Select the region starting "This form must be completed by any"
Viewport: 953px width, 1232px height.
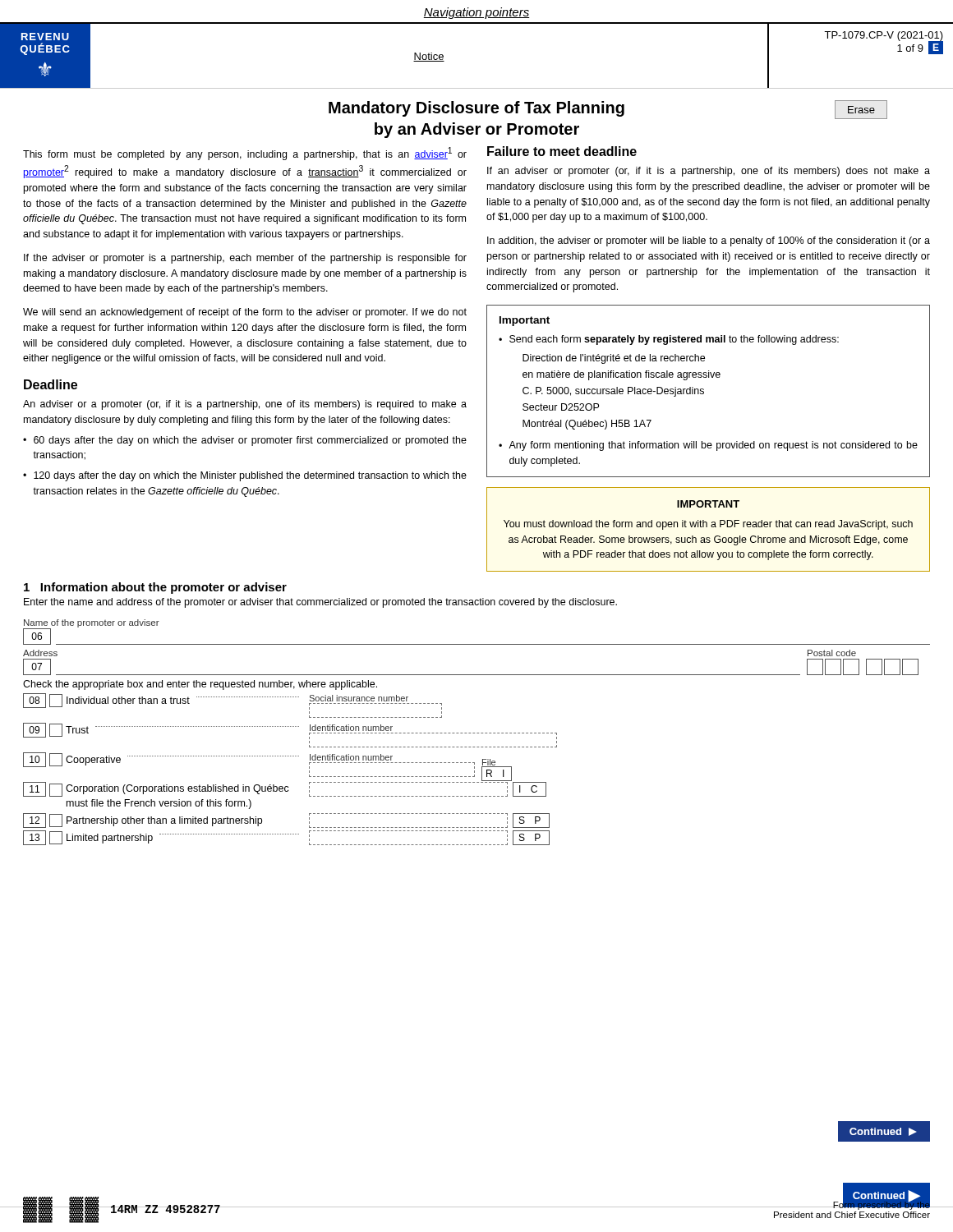pos(245,193)
